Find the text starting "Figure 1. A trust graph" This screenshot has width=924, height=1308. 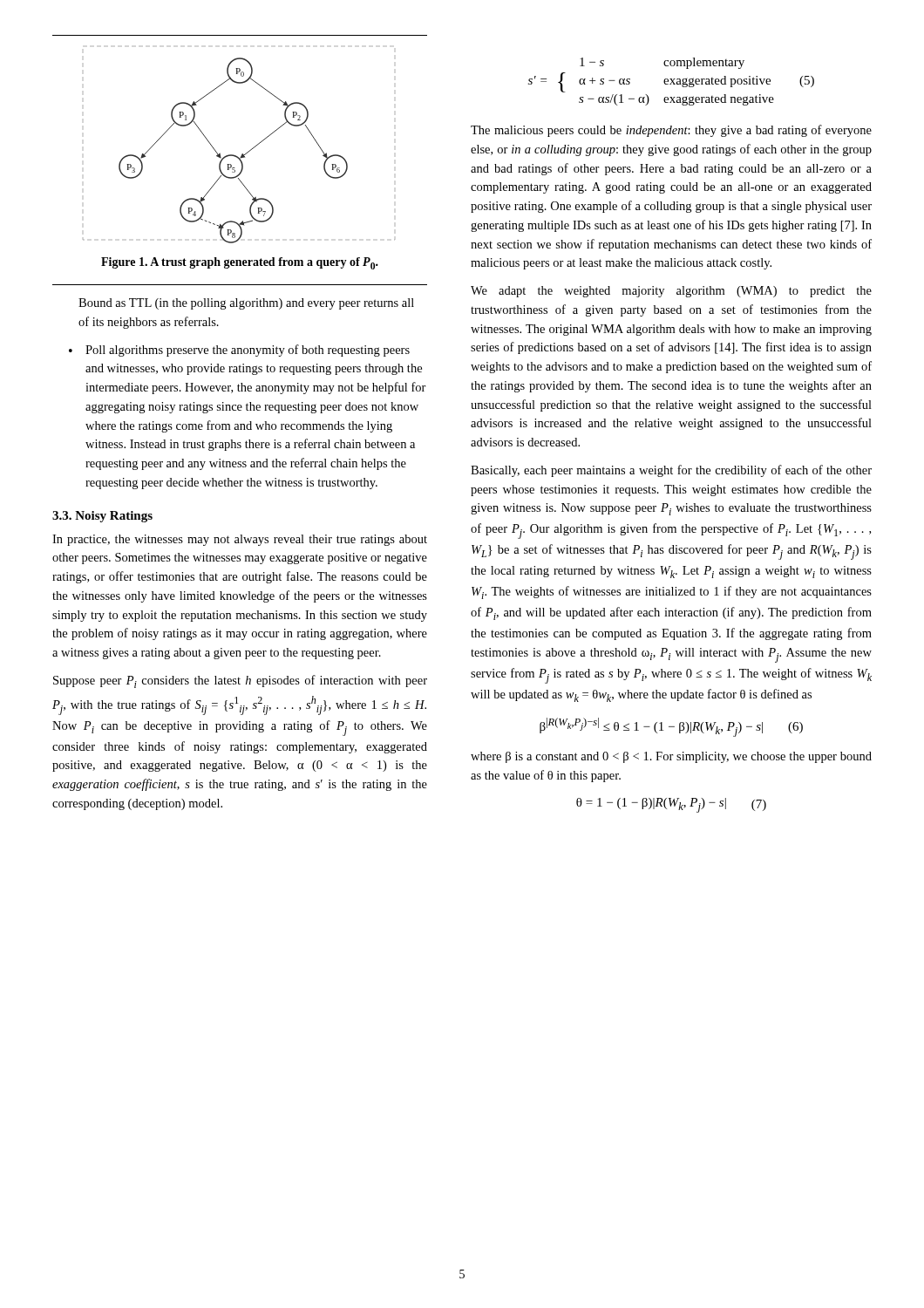240,264
